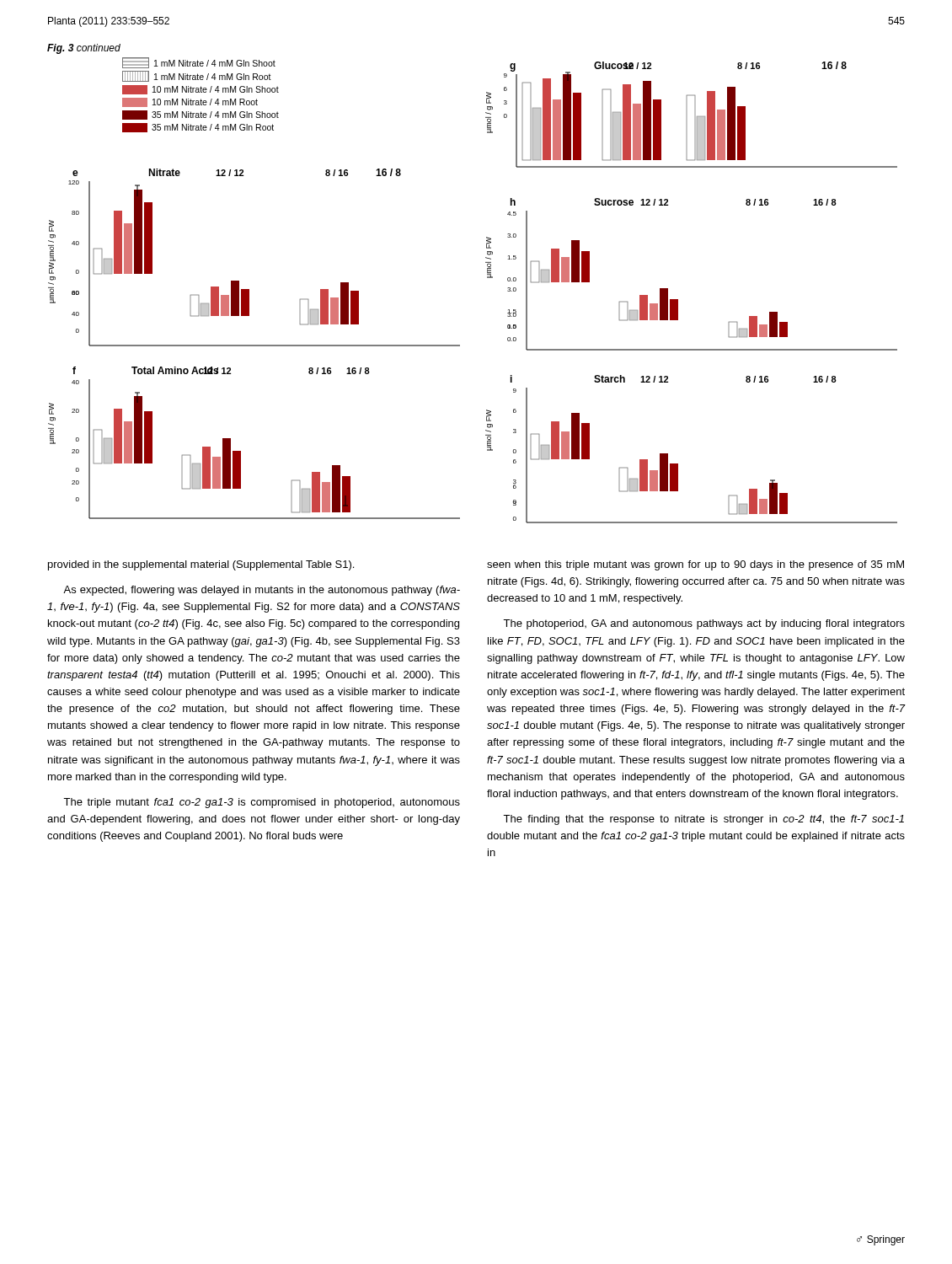Click on the block starting "Fig. 3 continued"
This screenshot has height=1264, width=952.
84,48
